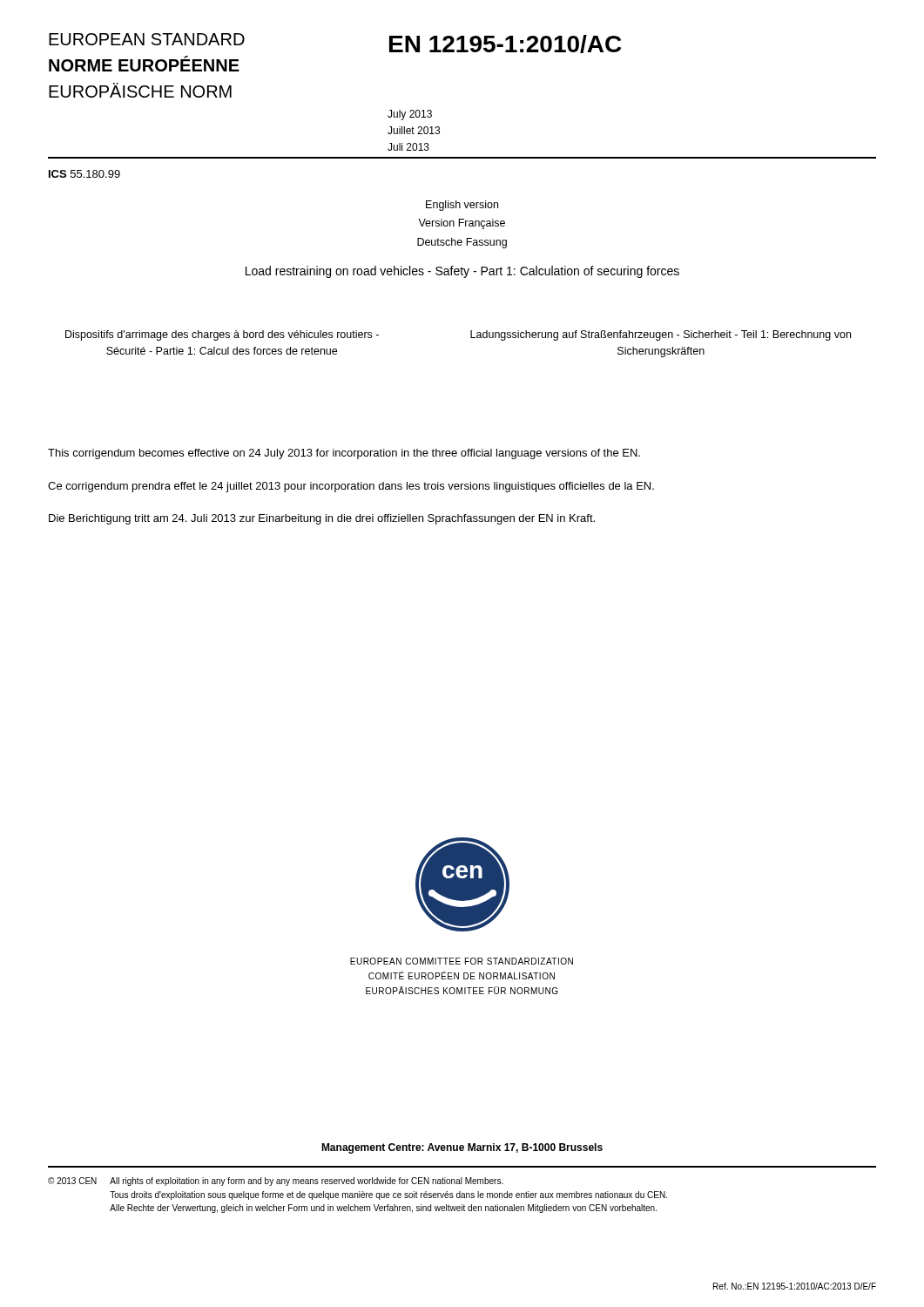The width and height of the screenshot is (924, 1307).
Task: Select the text starting "ICS 55.180.99"
Action: coord(84,174)
